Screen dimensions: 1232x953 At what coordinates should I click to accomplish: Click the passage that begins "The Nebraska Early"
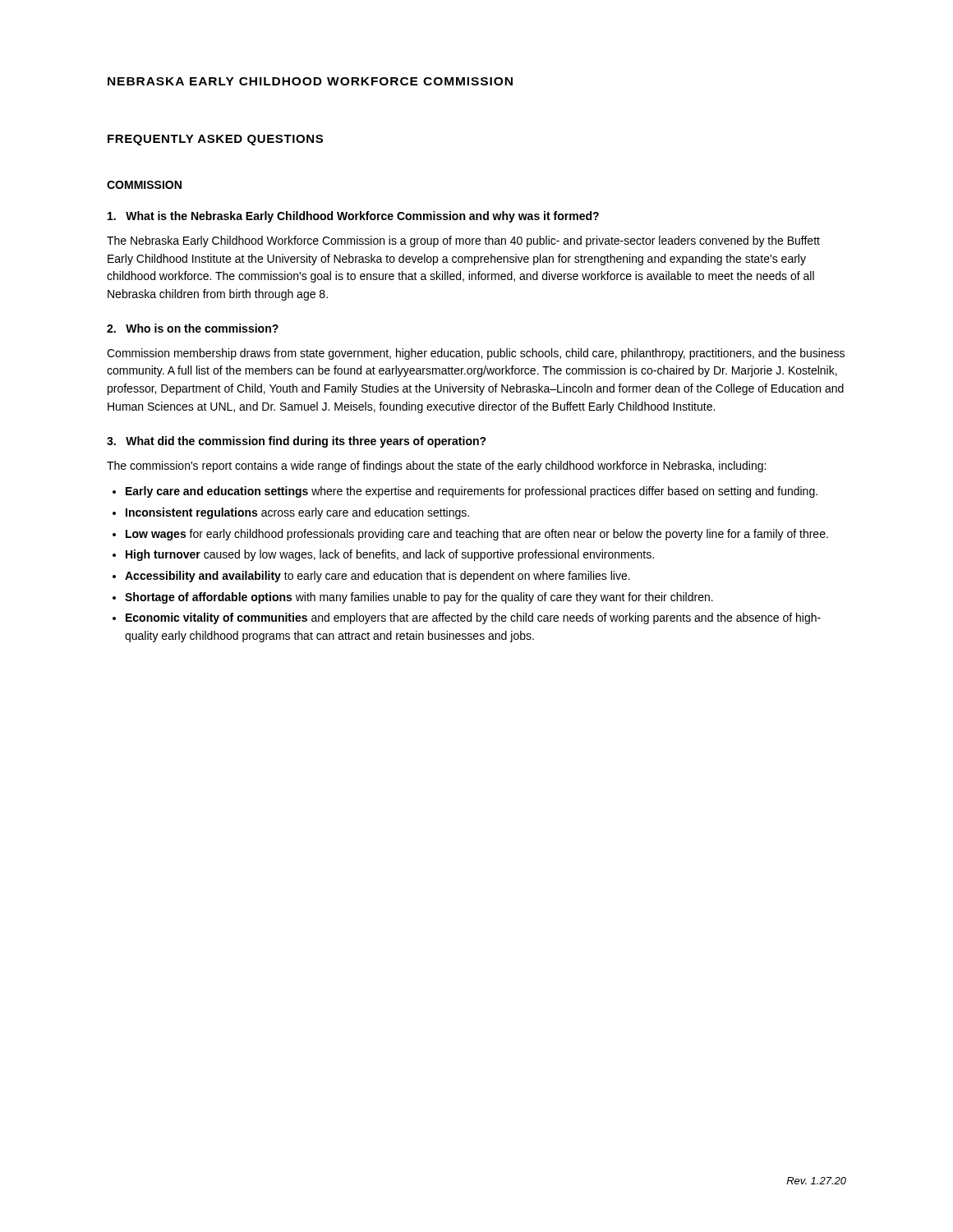point(476,268)
